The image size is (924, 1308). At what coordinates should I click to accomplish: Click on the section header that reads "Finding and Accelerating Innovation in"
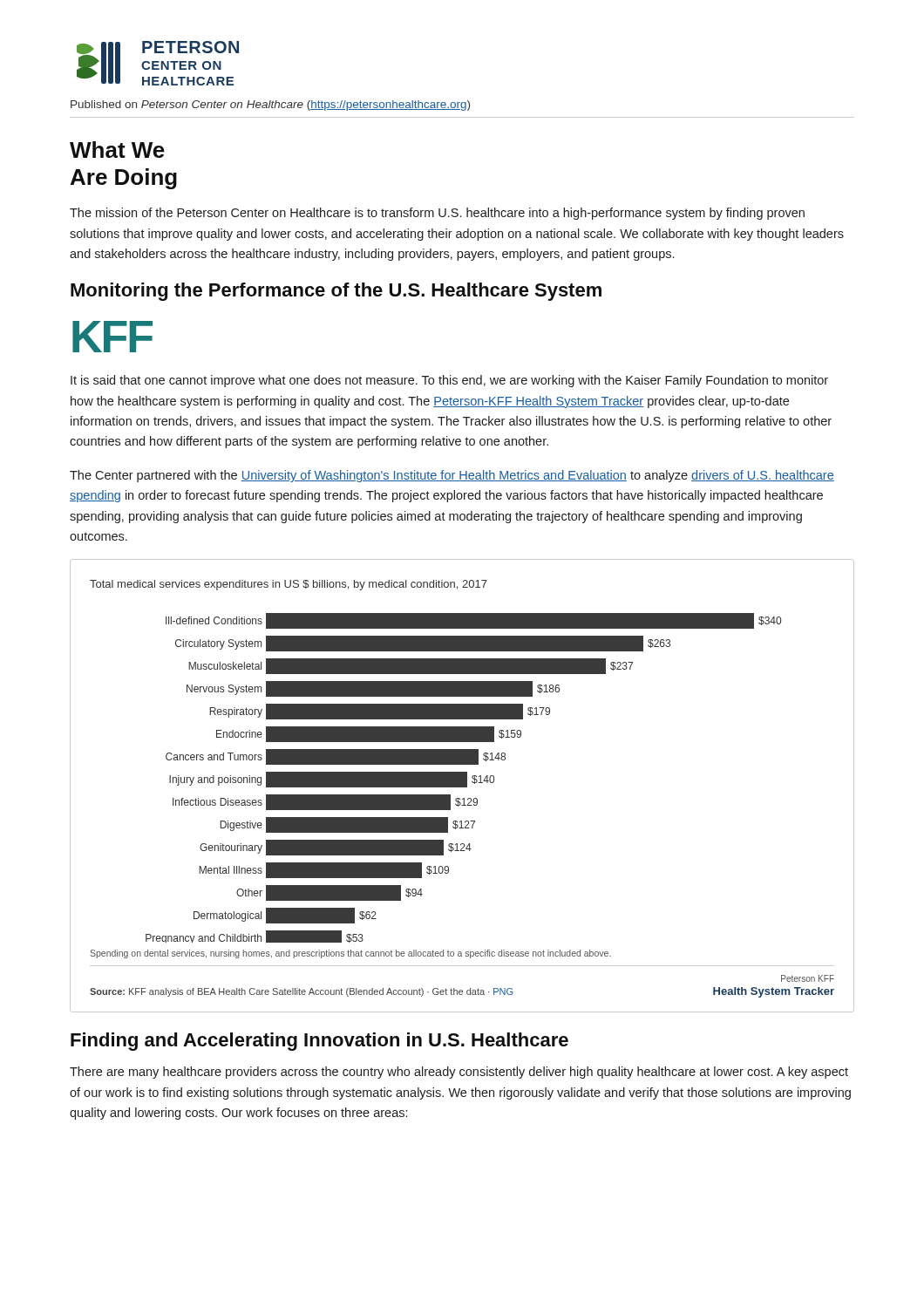(319, 1040)
